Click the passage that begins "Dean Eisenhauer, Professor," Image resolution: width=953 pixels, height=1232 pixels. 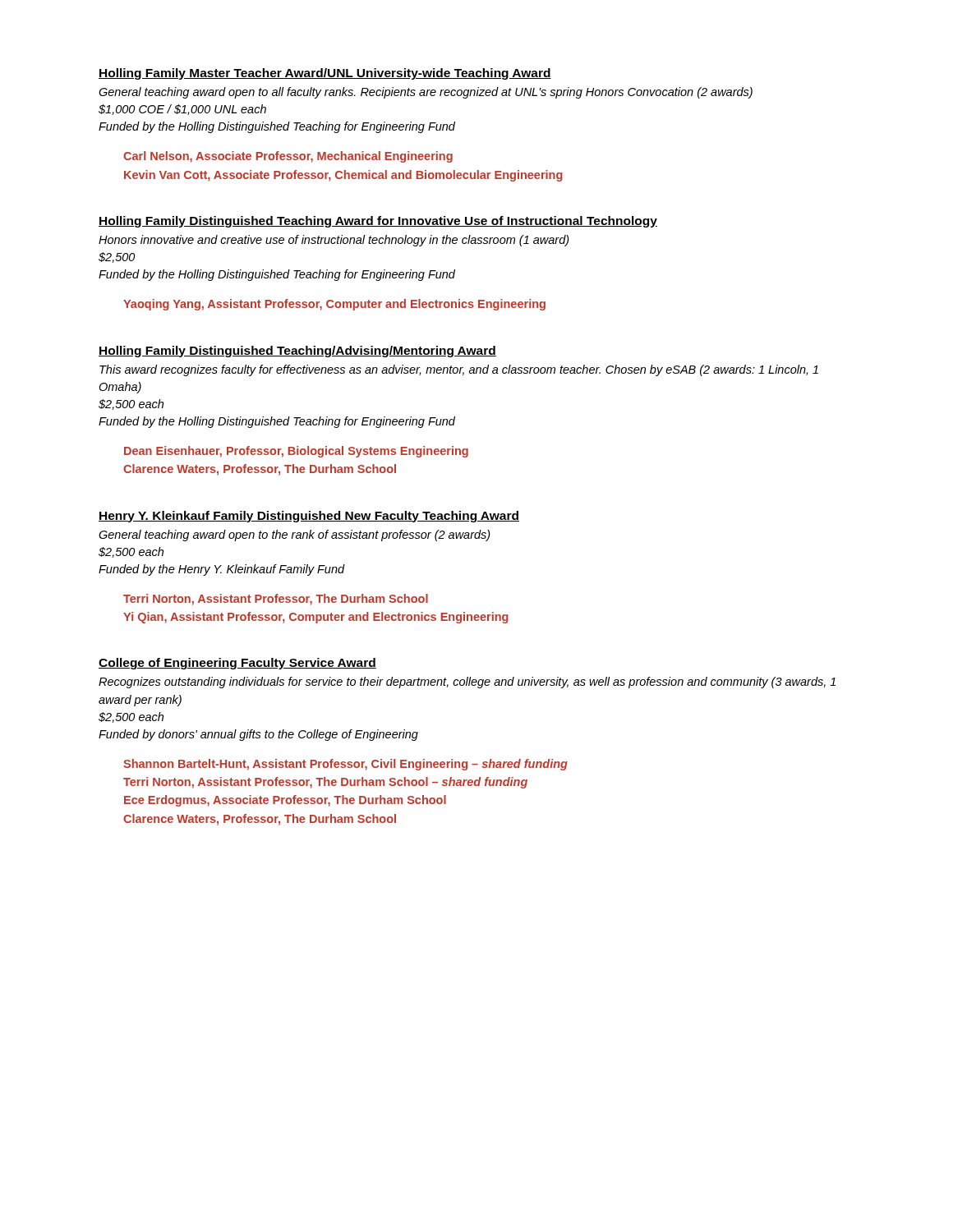tap(296, 451)
